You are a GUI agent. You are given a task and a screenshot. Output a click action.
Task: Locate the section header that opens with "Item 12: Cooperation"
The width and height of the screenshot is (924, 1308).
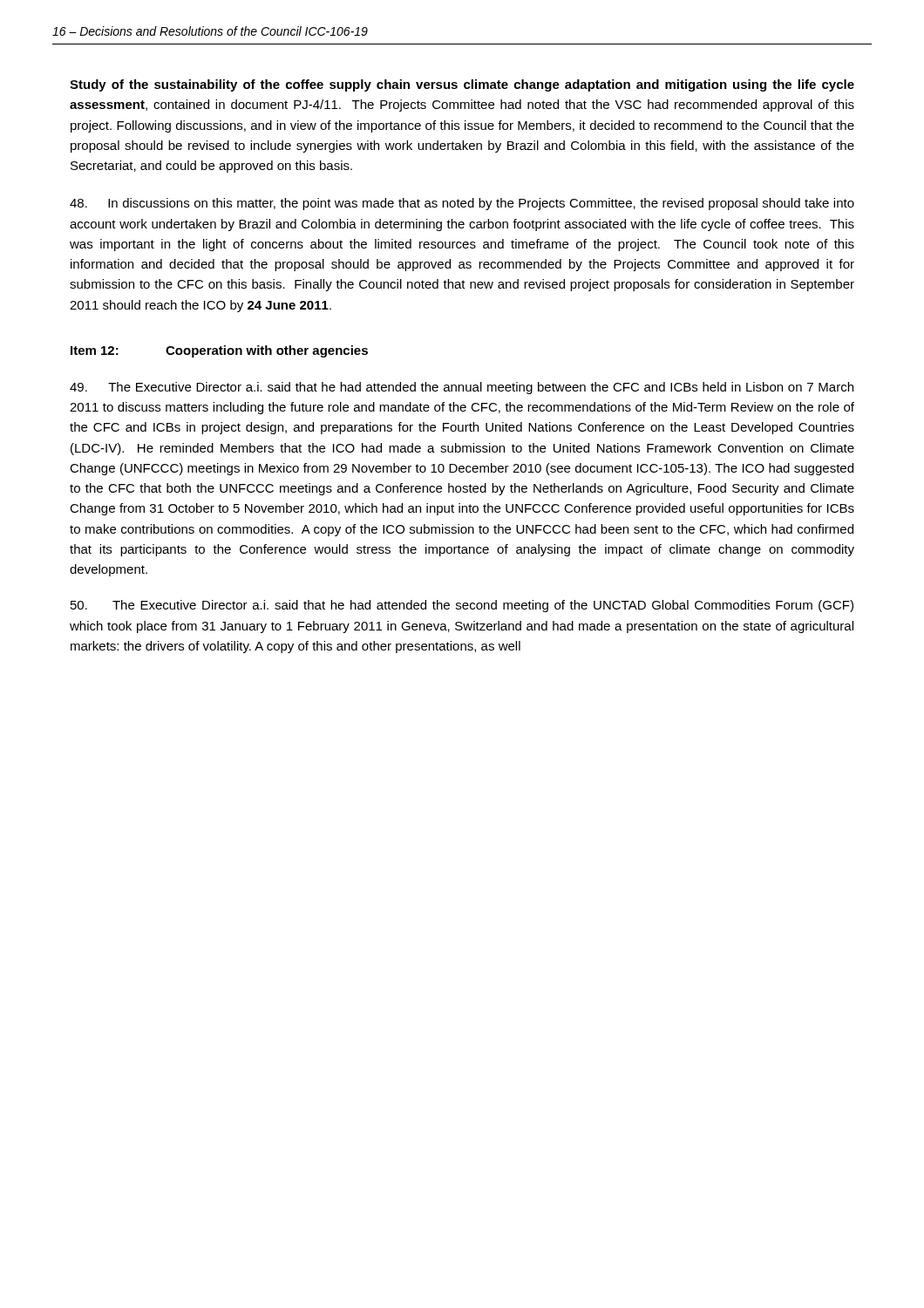(219, 350)
